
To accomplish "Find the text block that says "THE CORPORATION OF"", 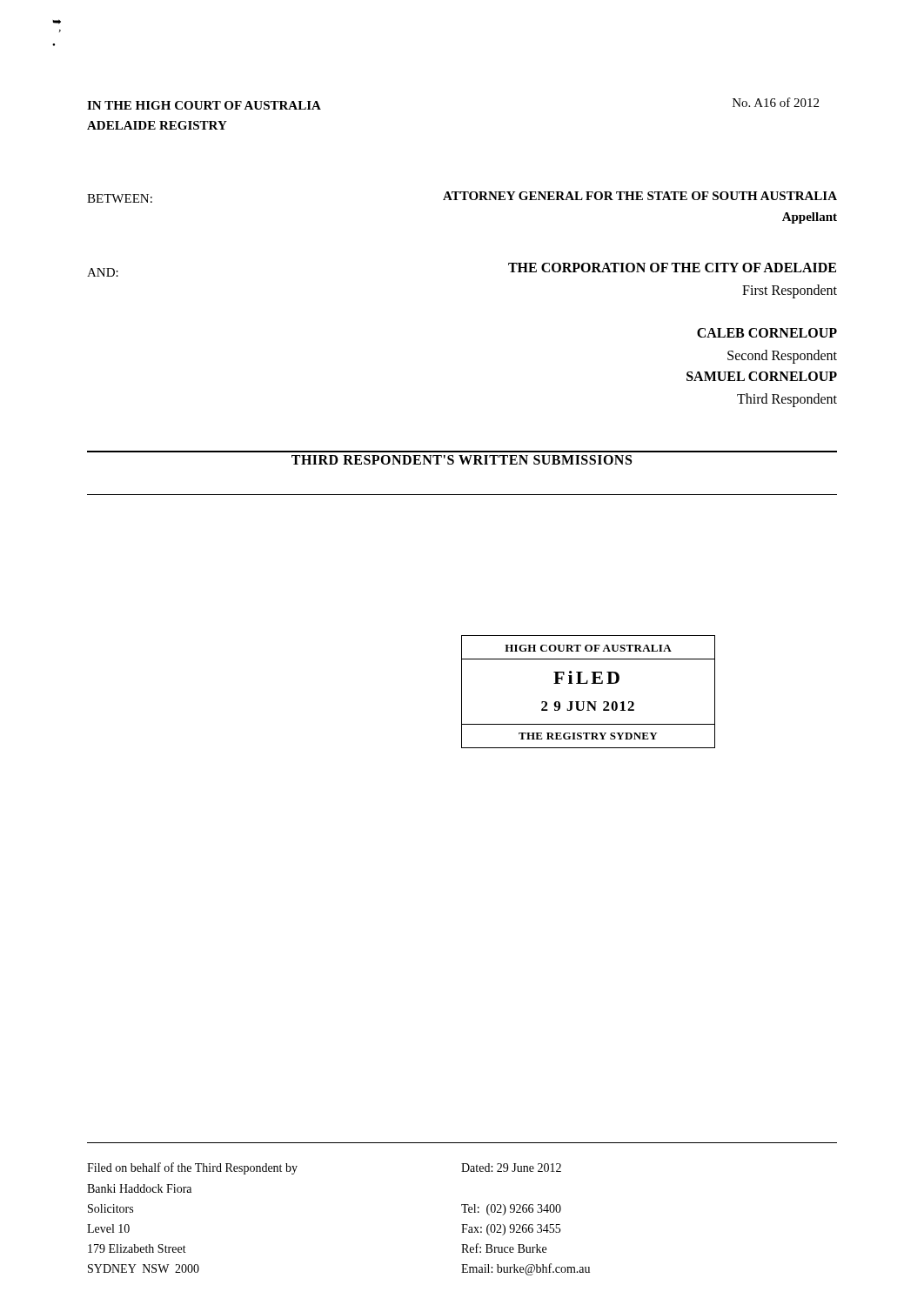I will 672,279.
